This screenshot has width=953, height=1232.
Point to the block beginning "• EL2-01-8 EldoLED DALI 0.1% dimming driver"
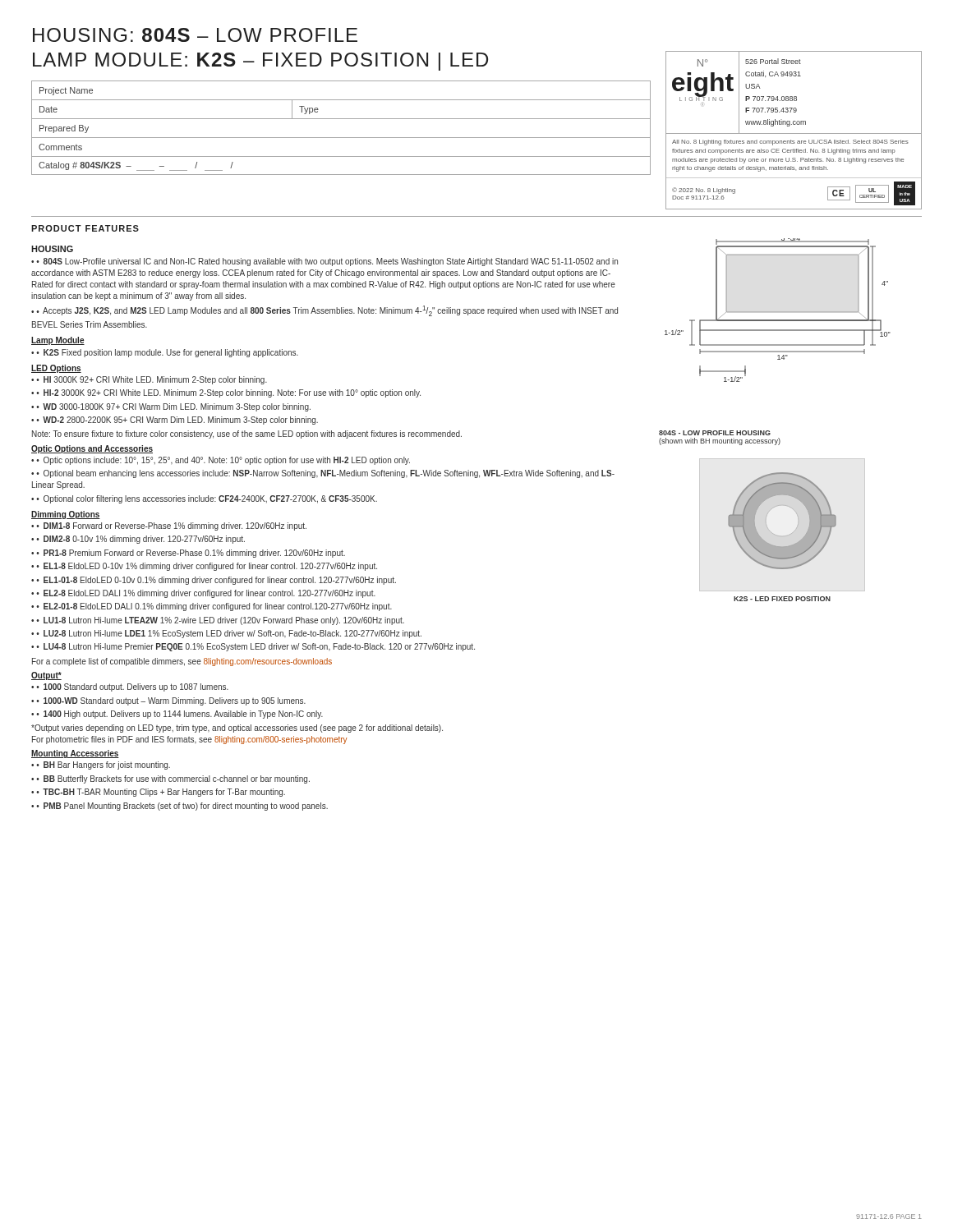214,607
